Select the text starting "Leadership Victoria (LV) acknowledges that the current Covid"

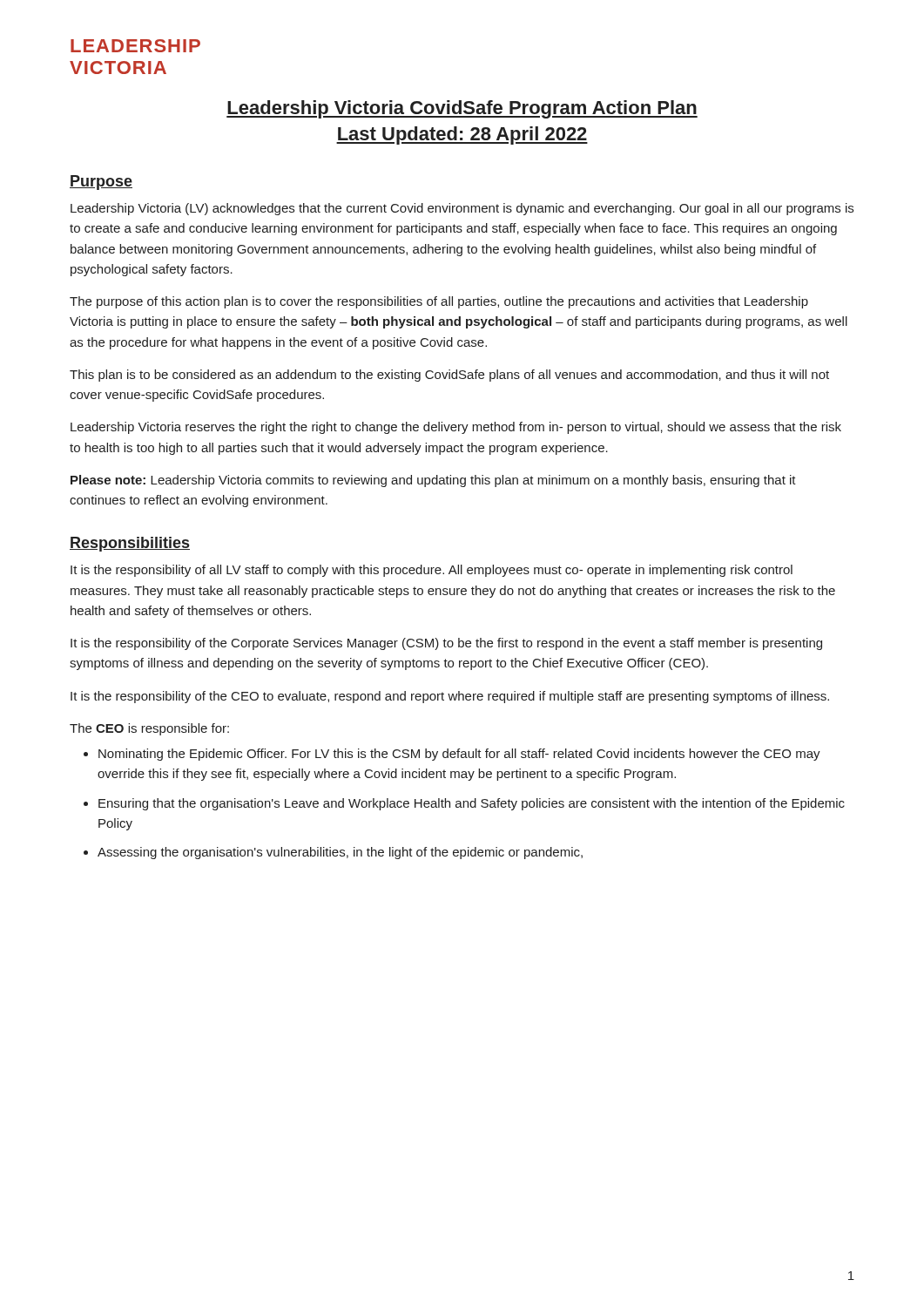pos(462,238)
